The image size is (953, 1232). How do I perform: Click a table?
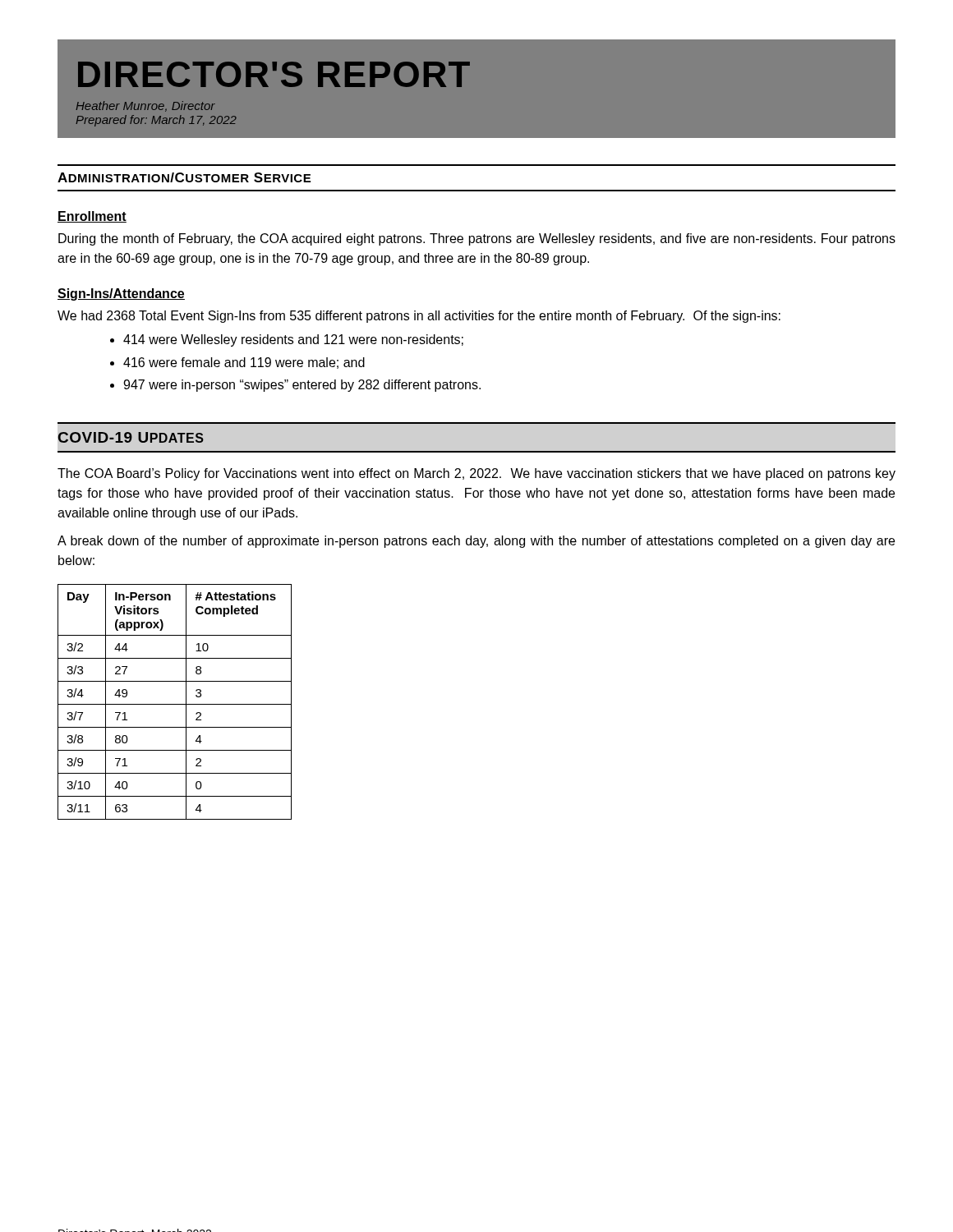coord(476,702)
